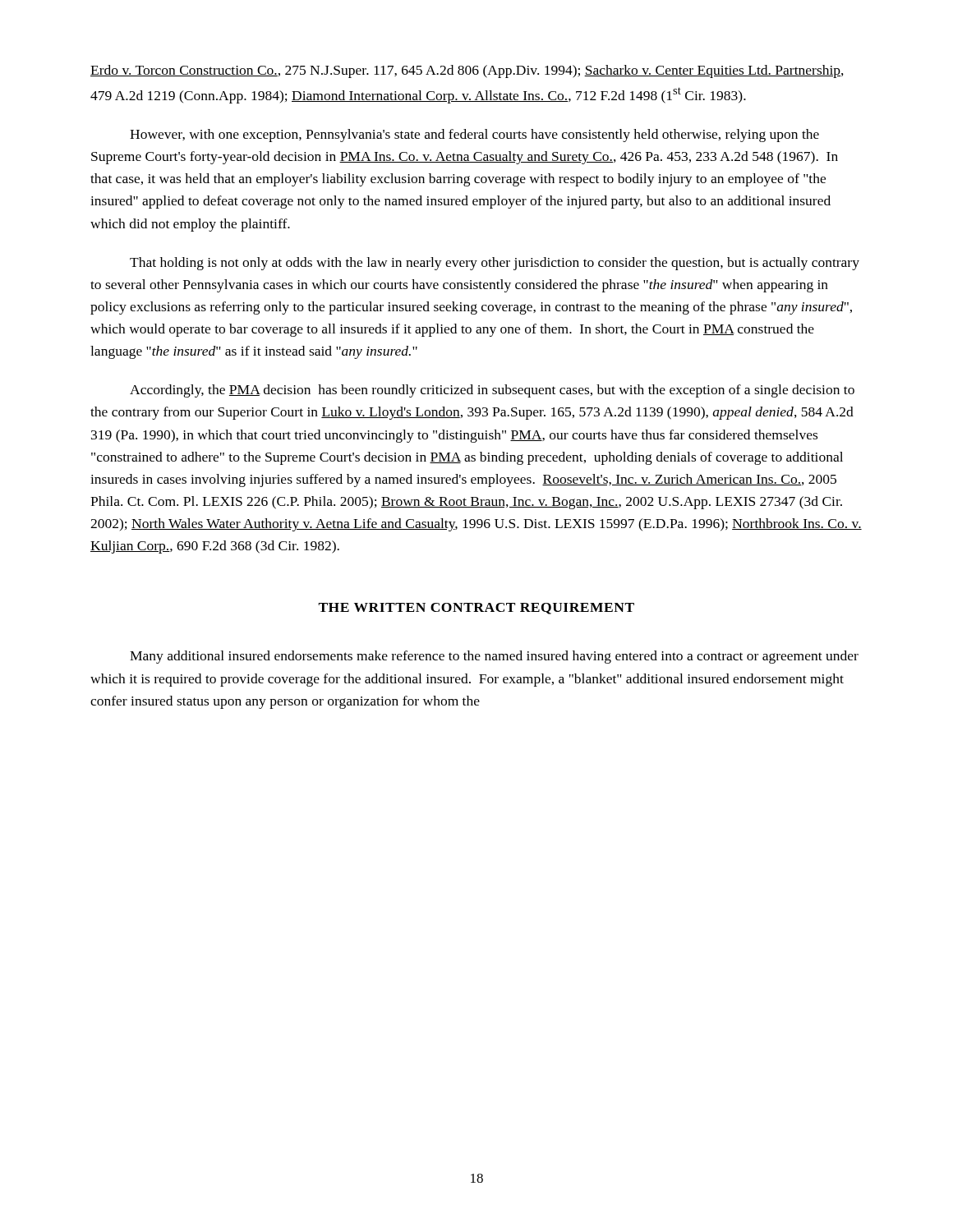953x1232 pixels.
Task: Point to the block beginning "Many additional insured endorsements make reference to"
Action: coord(474,678)
